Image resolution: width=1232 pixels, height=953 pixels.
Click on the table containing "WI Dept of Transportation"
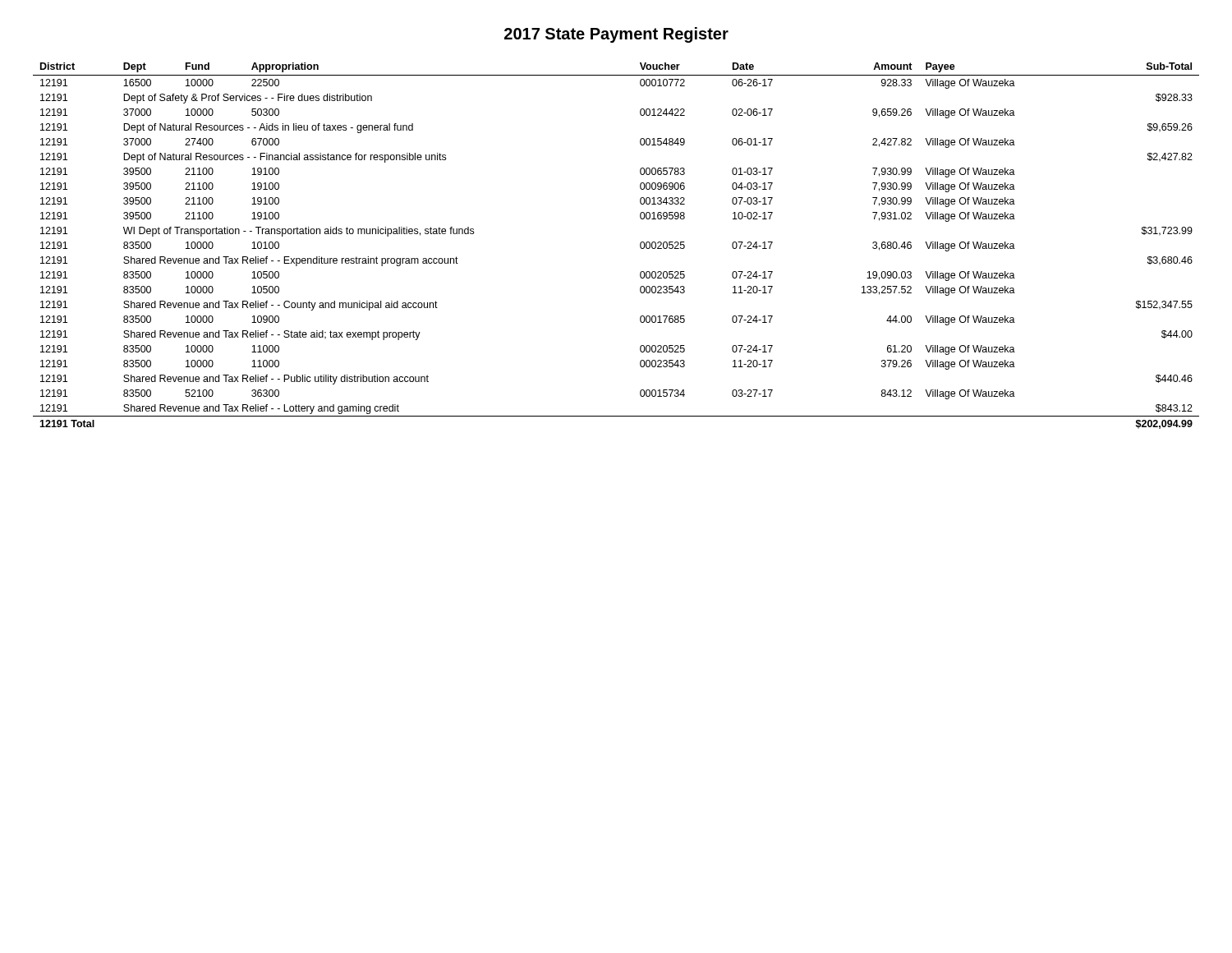point(616,245)
